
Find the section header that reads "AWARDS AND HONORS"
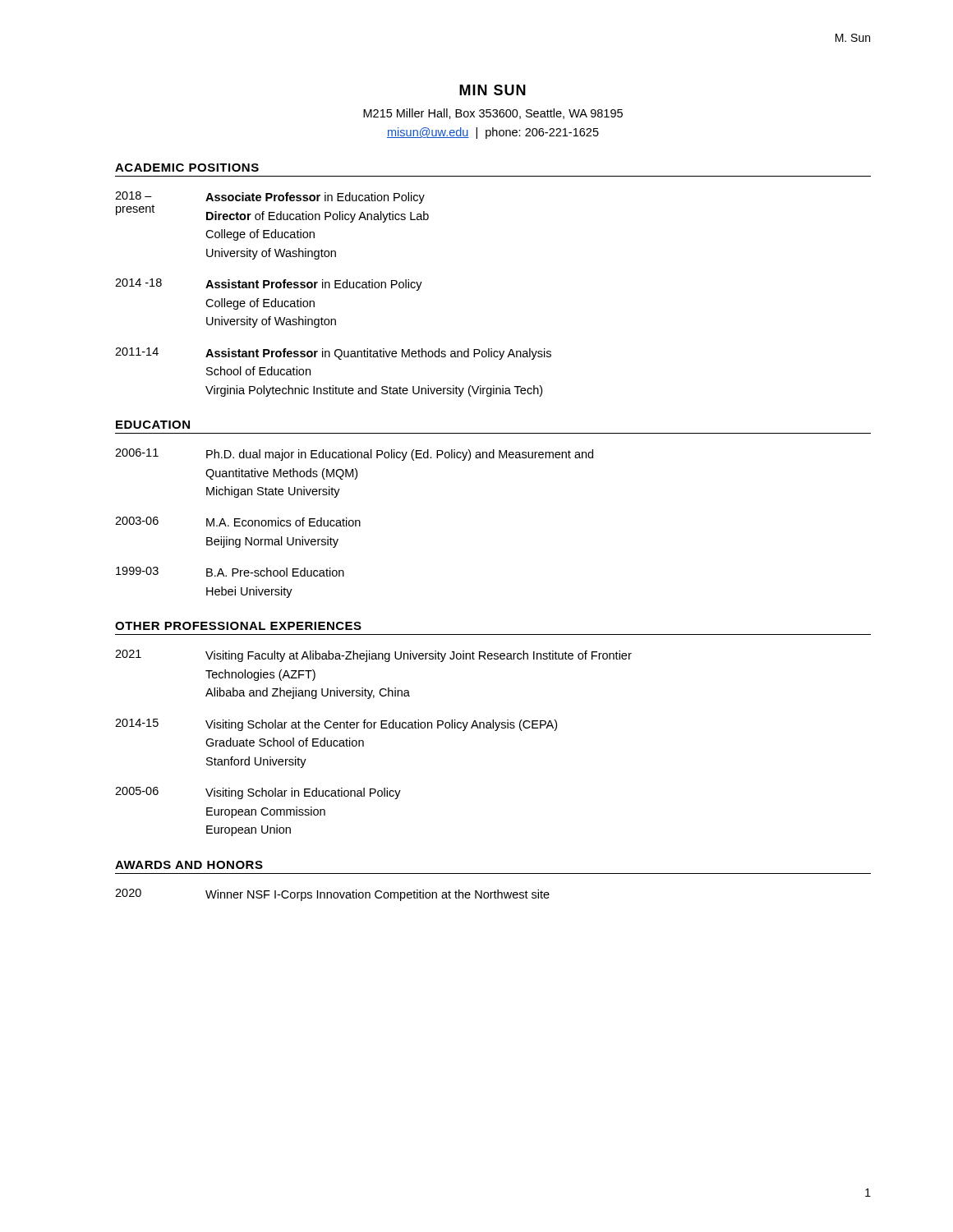click(189, 864)
